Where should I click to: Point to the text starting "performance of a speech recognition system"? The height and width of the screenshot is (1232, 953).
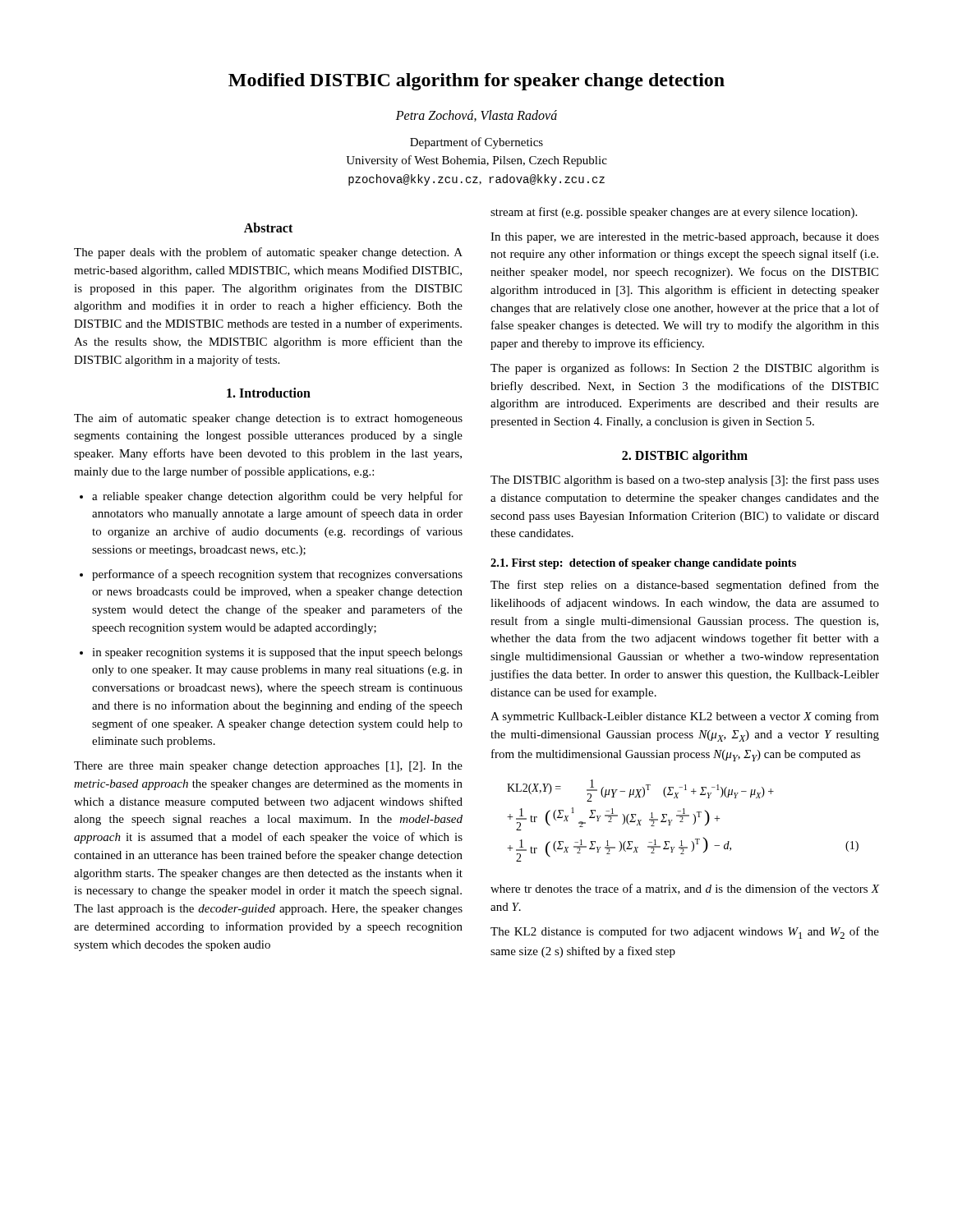[x=268, y=601]
